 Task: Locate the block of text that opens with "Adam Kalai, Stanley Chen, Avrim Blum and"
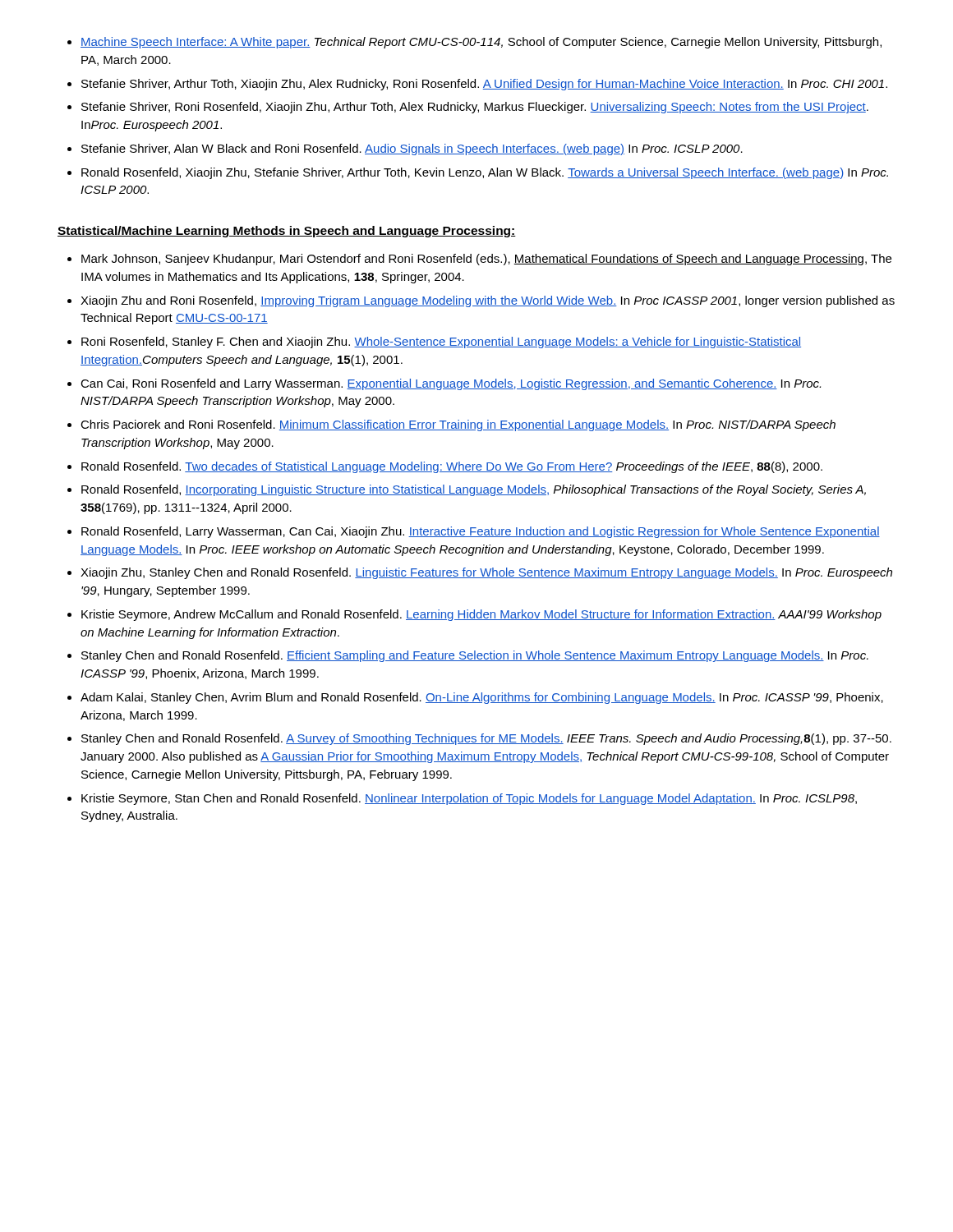(482, 706)
